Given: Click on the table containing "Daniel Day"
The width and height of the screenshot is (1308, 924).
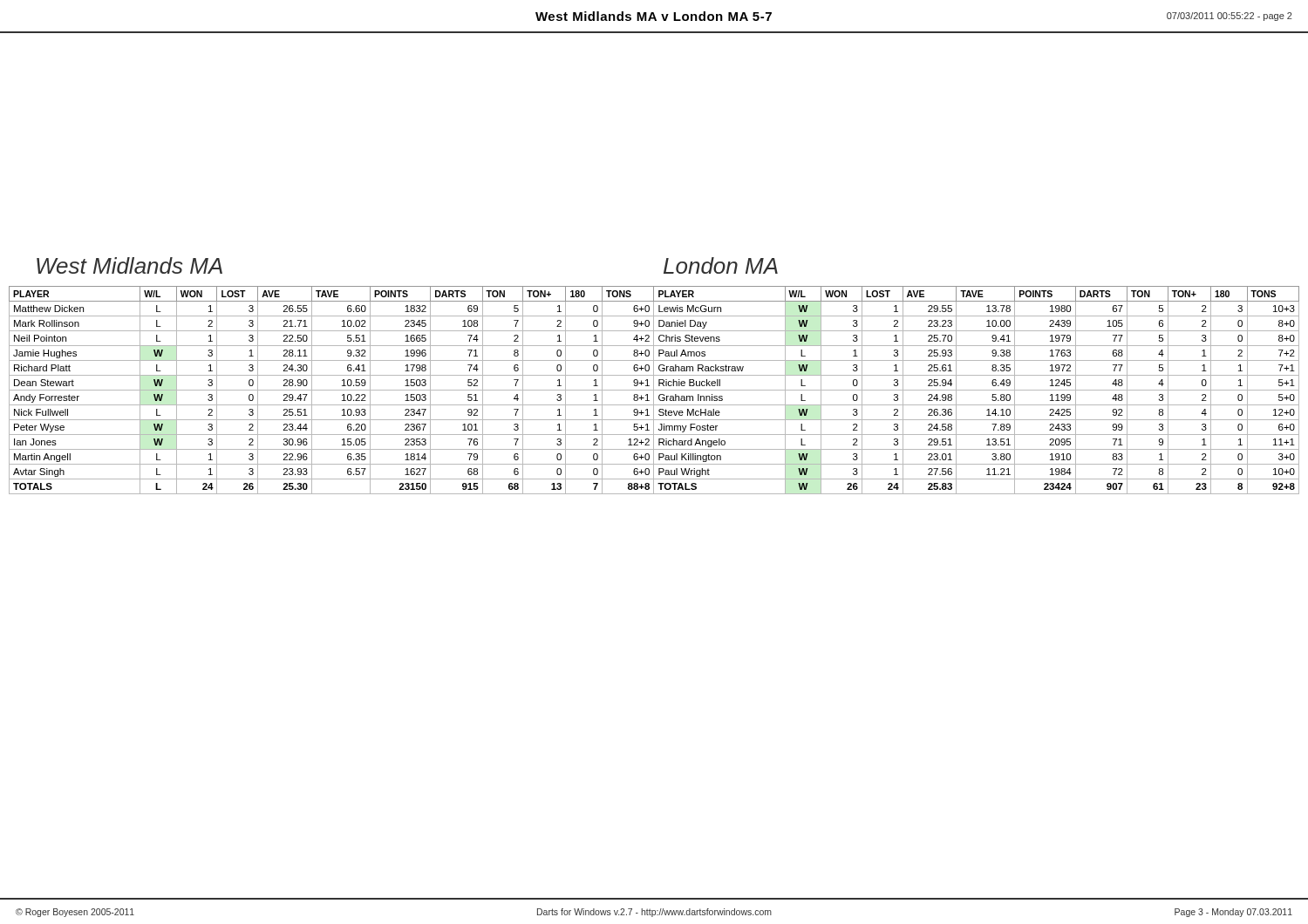Looking at the screenshot, I should [x=654, y=390].
